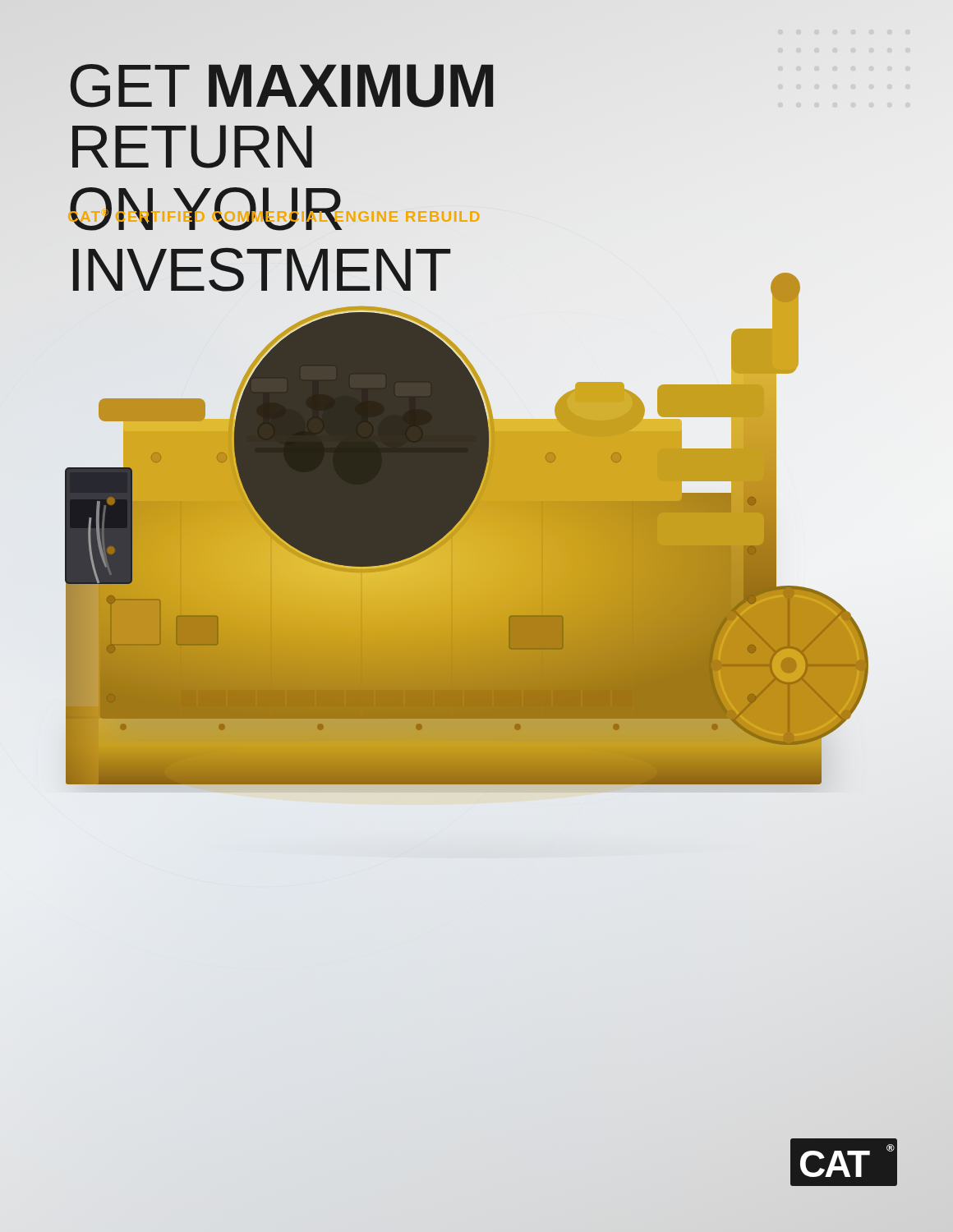
Task: Navigate to the element starting "CAT® CERTIFIED COMMERCIAL ENGINE REBUILD"
Action: pos(274,217)
